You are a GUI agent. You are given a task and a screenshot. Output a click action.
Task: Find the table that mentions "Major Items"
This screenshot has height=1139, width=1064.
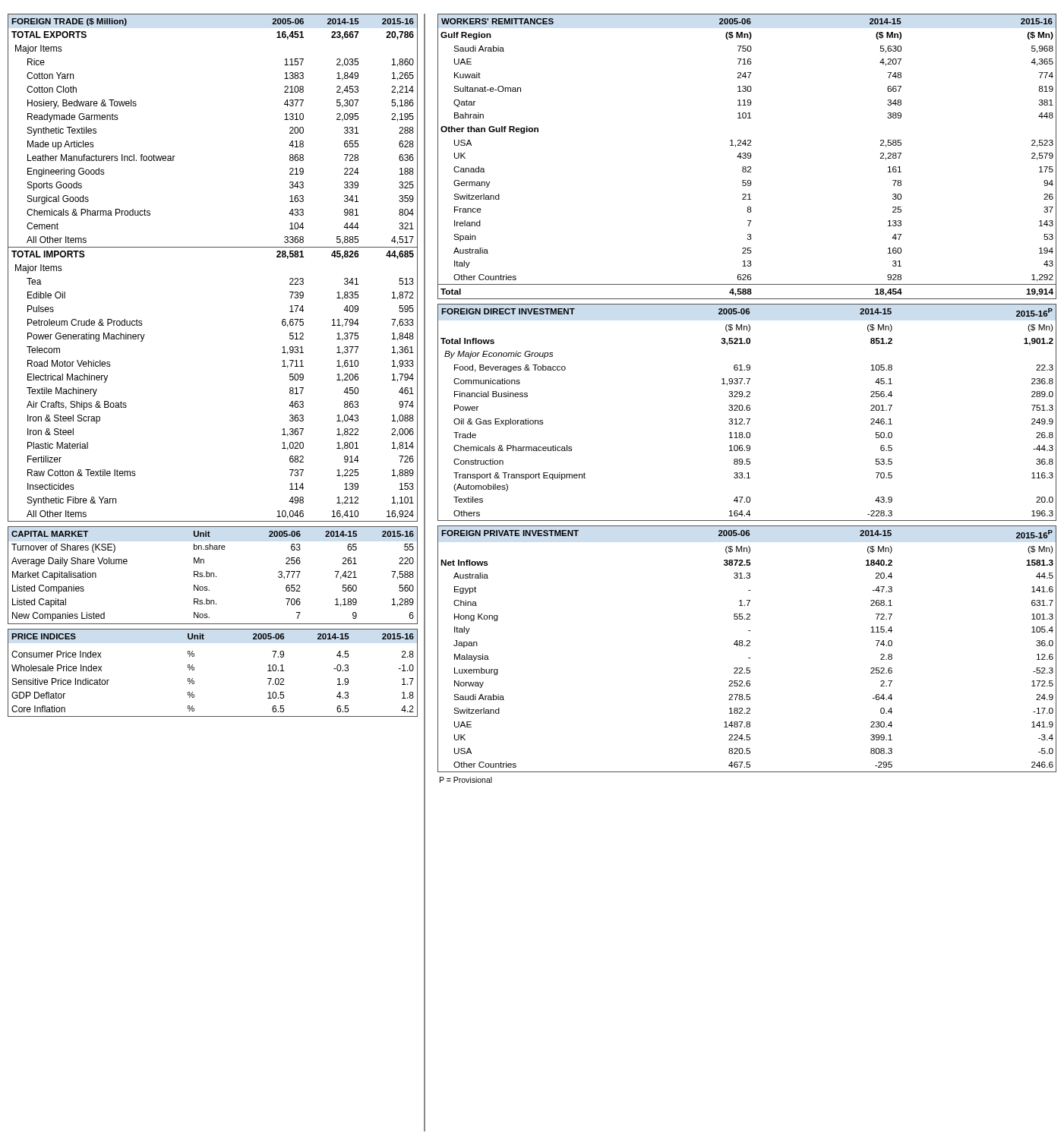click(213, 268)
